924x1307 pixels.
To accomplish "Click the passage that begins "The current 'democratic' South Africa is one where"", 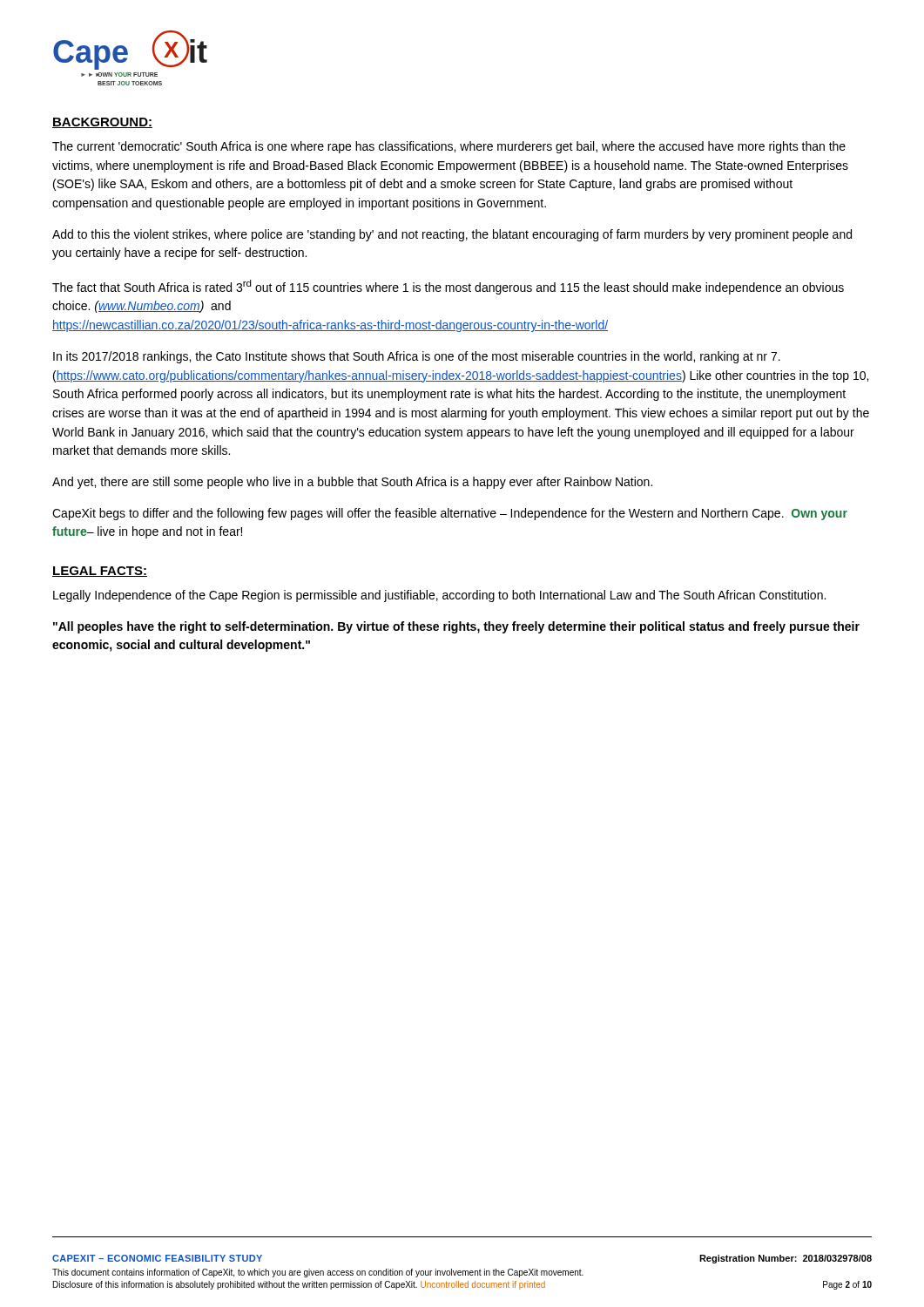I will coord(450,175).
